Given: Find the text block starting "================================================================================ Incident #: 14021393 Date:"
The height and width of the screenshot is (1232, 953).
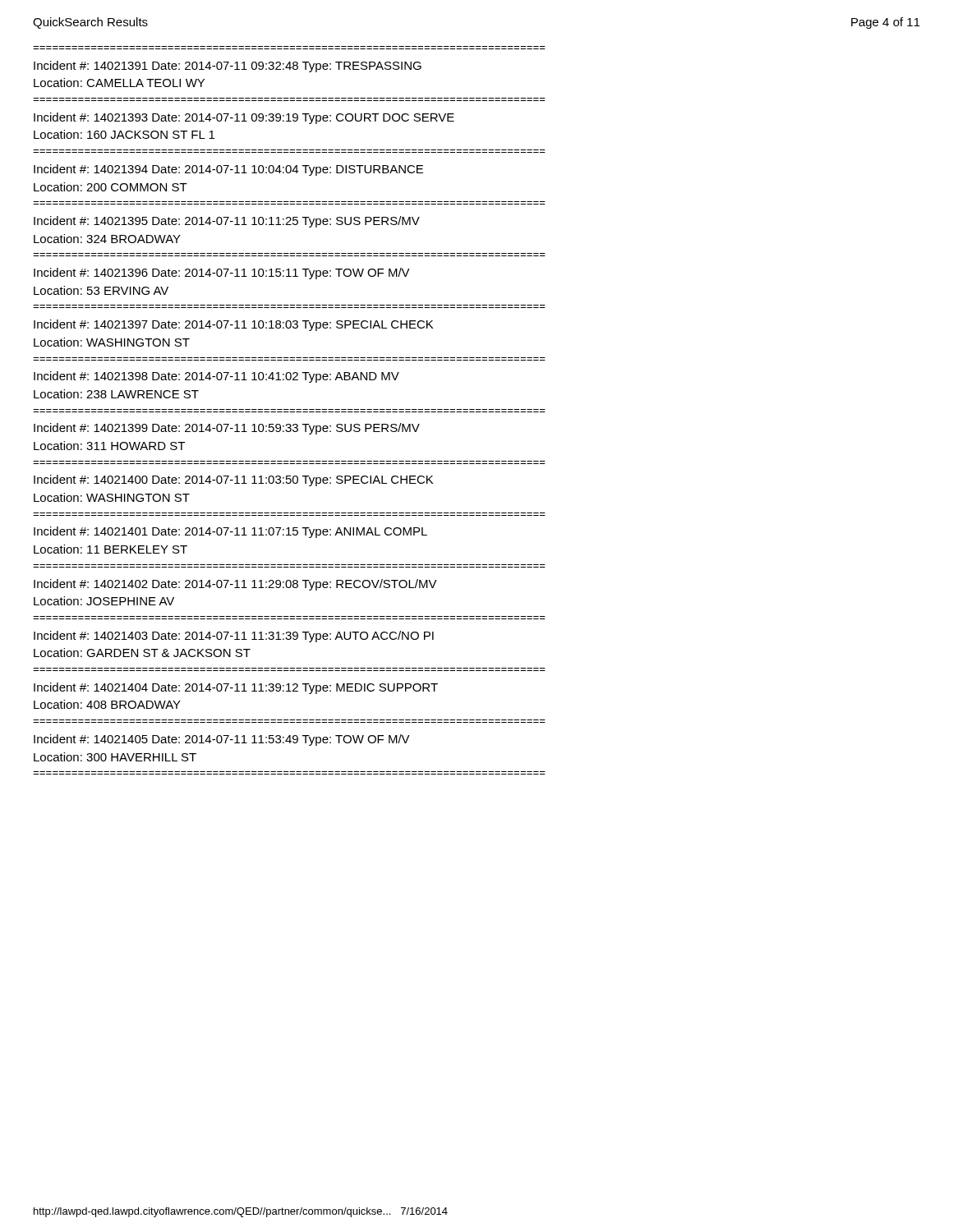Looking at the screenshot, I should tap(244, 118).
